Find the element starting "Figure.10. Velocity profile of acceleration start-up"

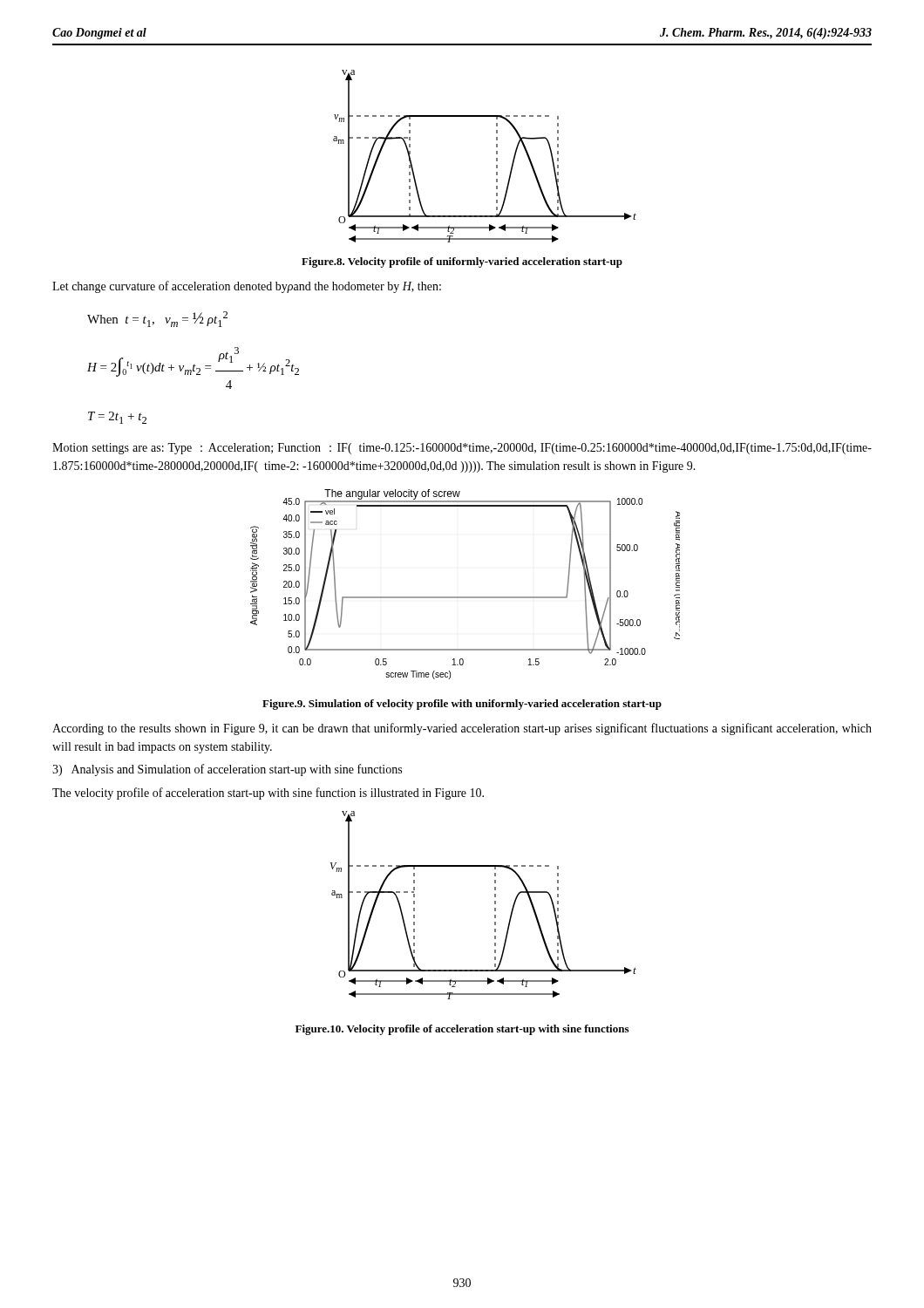point(462,1028)
